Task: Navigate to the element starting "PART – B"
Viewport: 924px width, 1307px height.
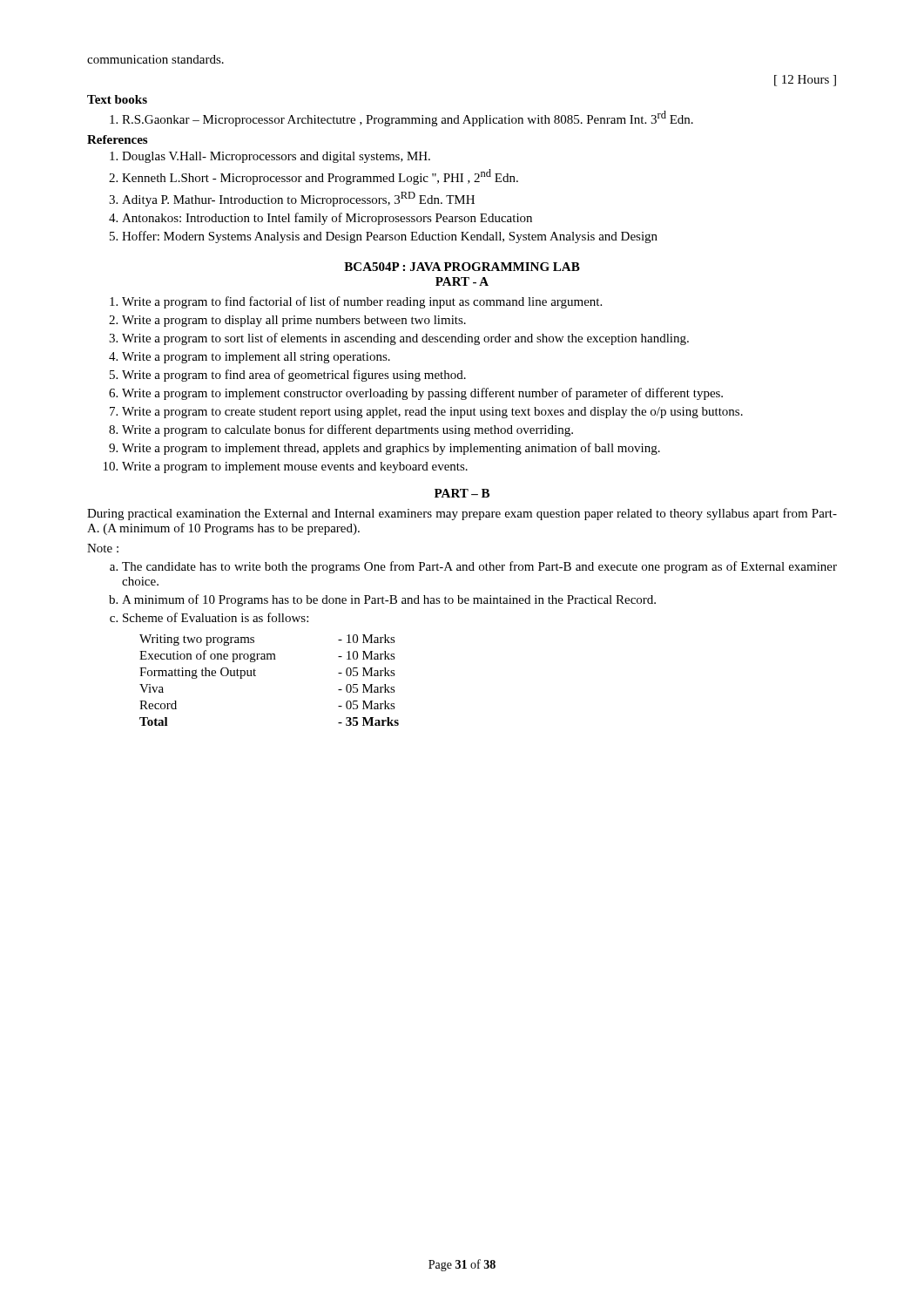Action: tap(462, 493)
